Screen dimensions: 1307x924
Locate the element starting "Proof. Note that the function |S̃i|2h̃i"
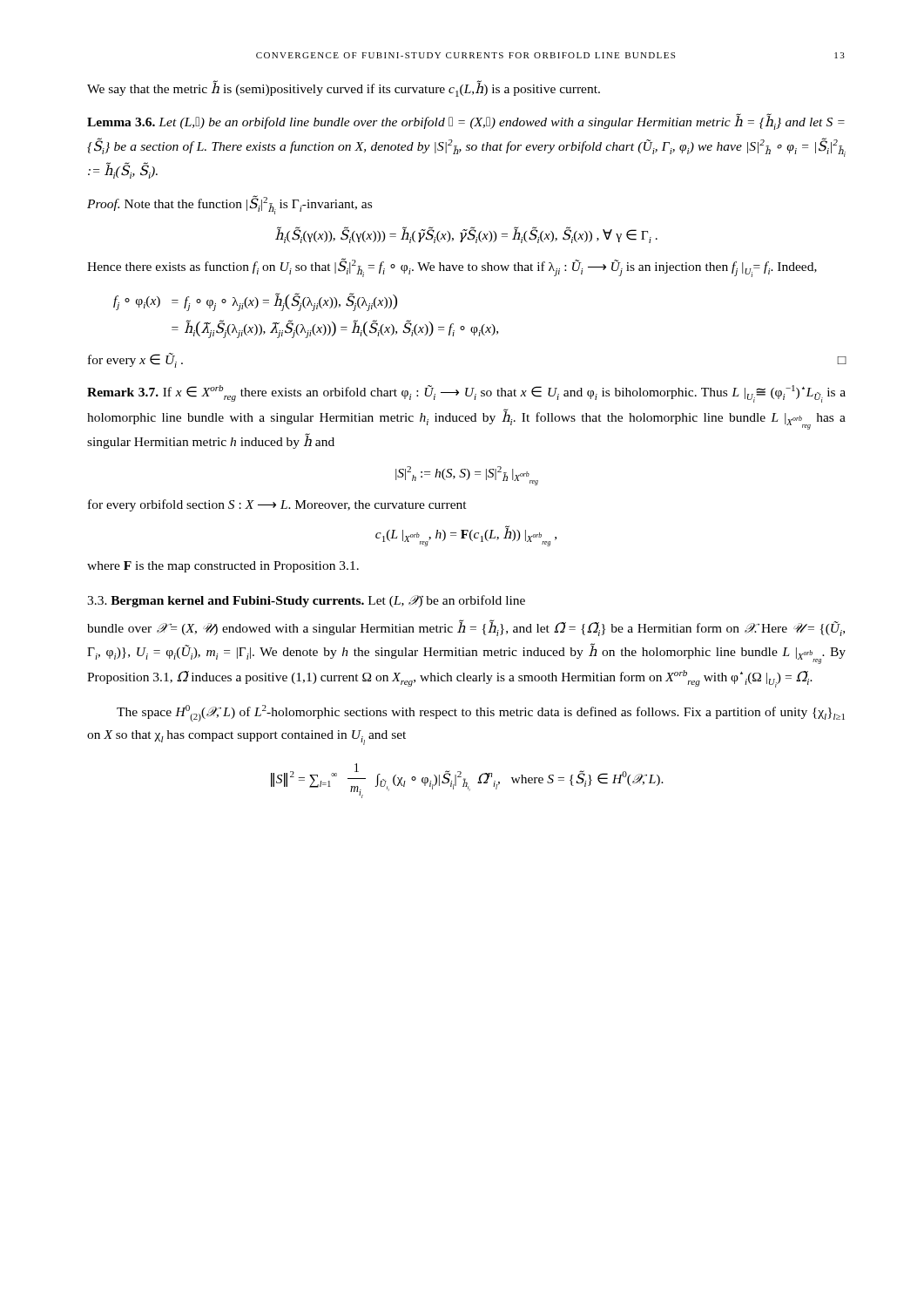pyautogui.click(x=230, y=205)
